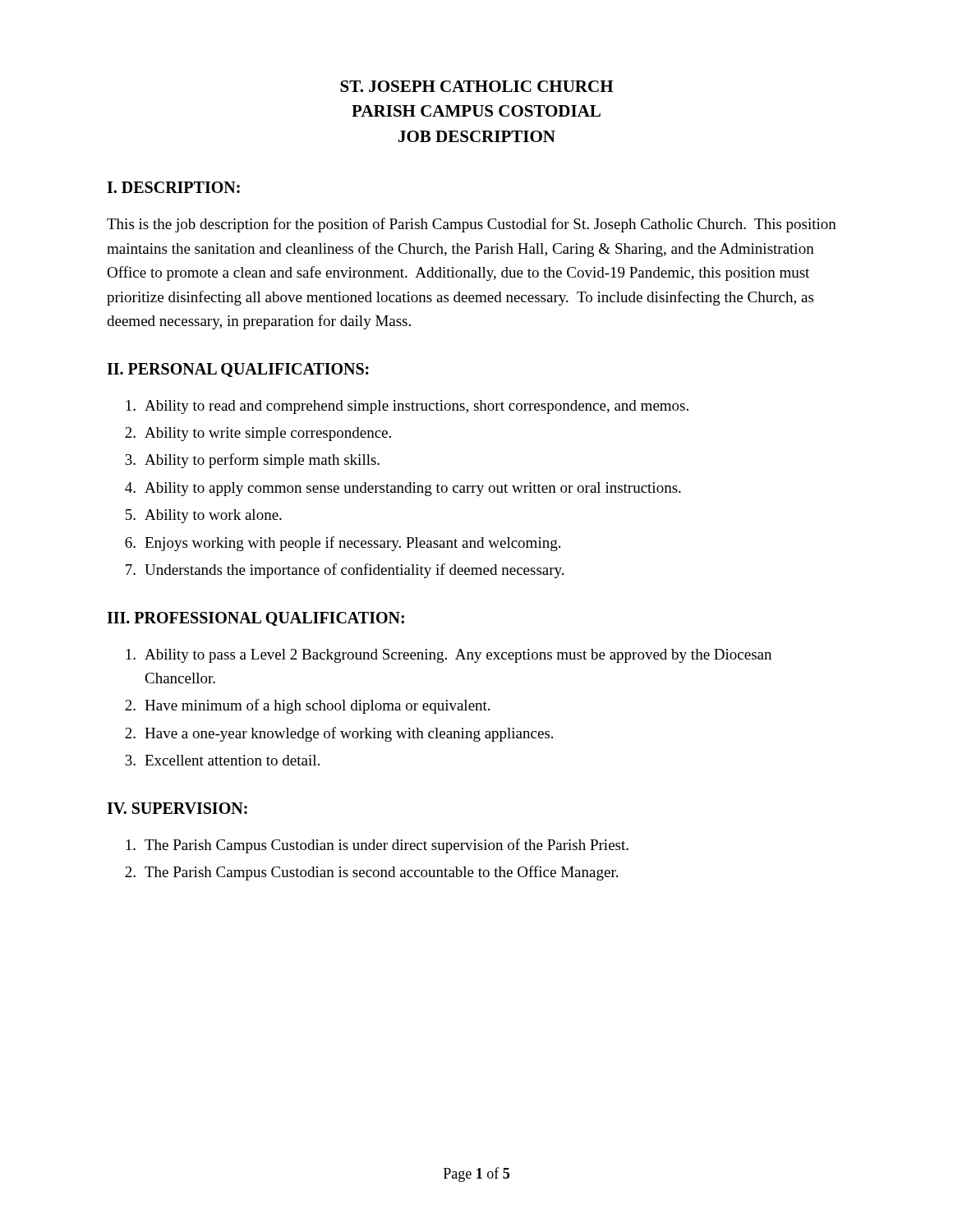Viewport: 953px width, 1232px height.
Task: Click the passage that begins "4. Ability to"
Action: [476, 488]
